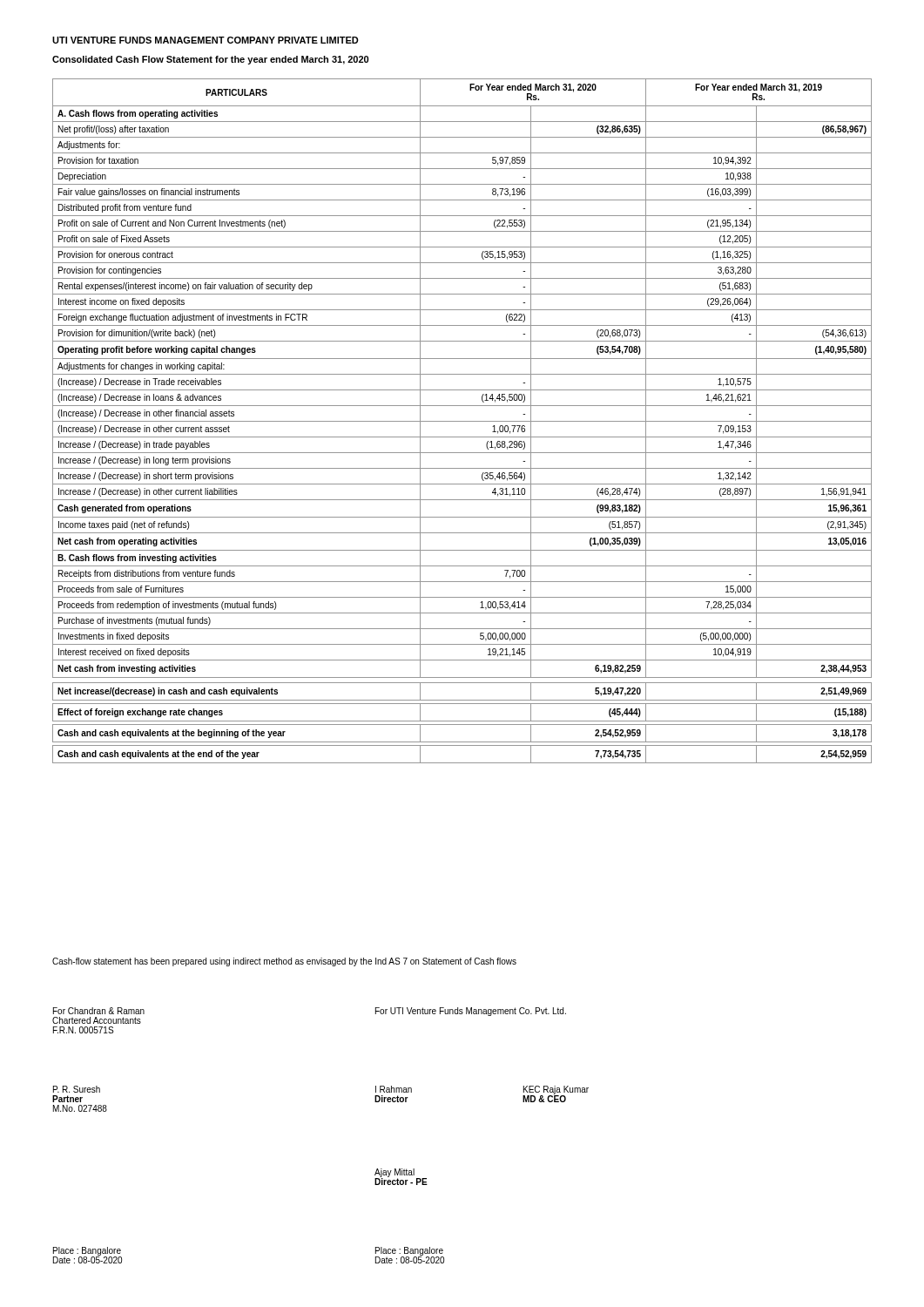Click on the text block containing "For Chandran &"
The image size is (924, 1307).
(98, 1021)
